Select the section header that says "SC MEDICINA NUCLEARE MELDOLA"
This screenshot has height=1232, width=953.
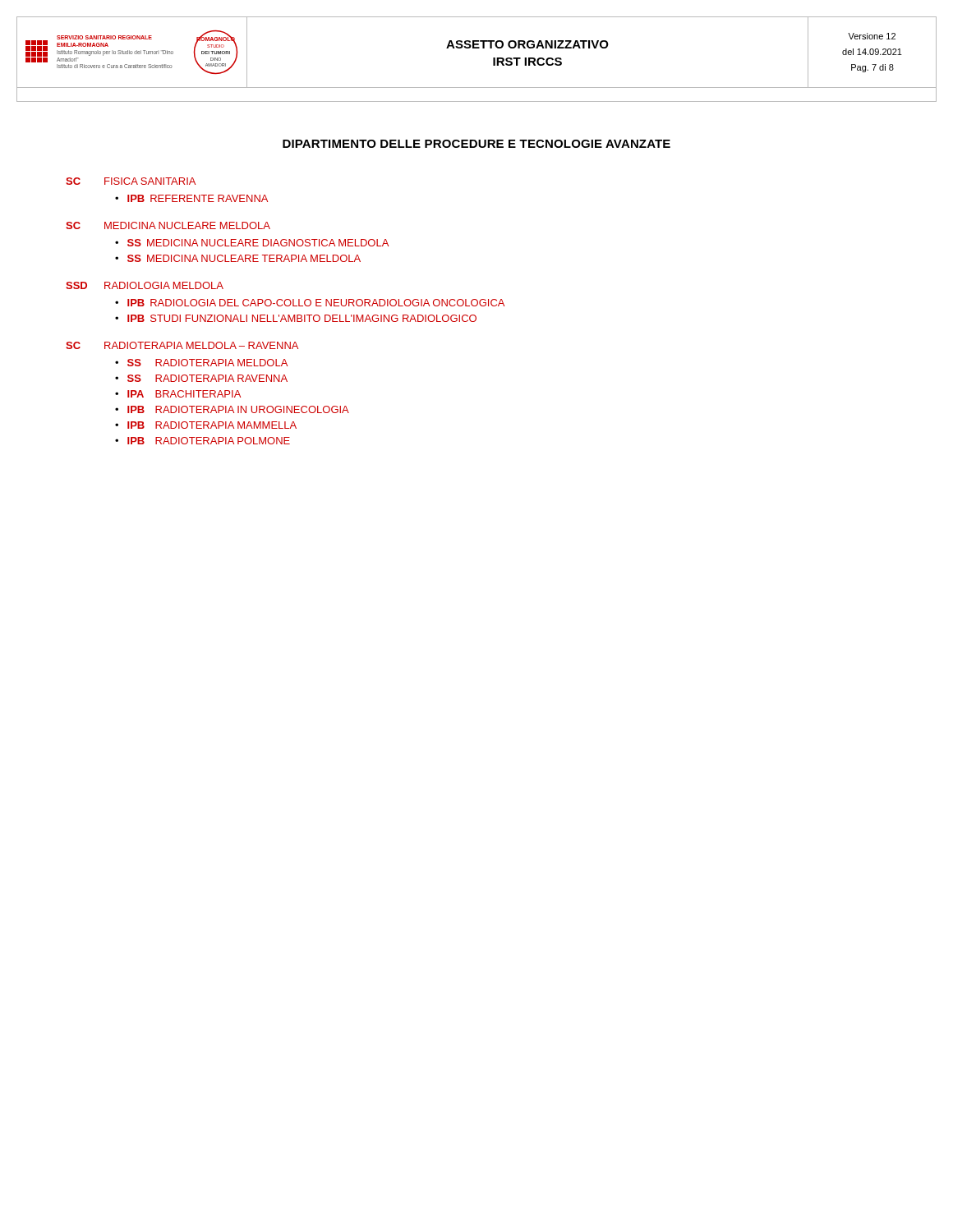click(x=168, y=225)
